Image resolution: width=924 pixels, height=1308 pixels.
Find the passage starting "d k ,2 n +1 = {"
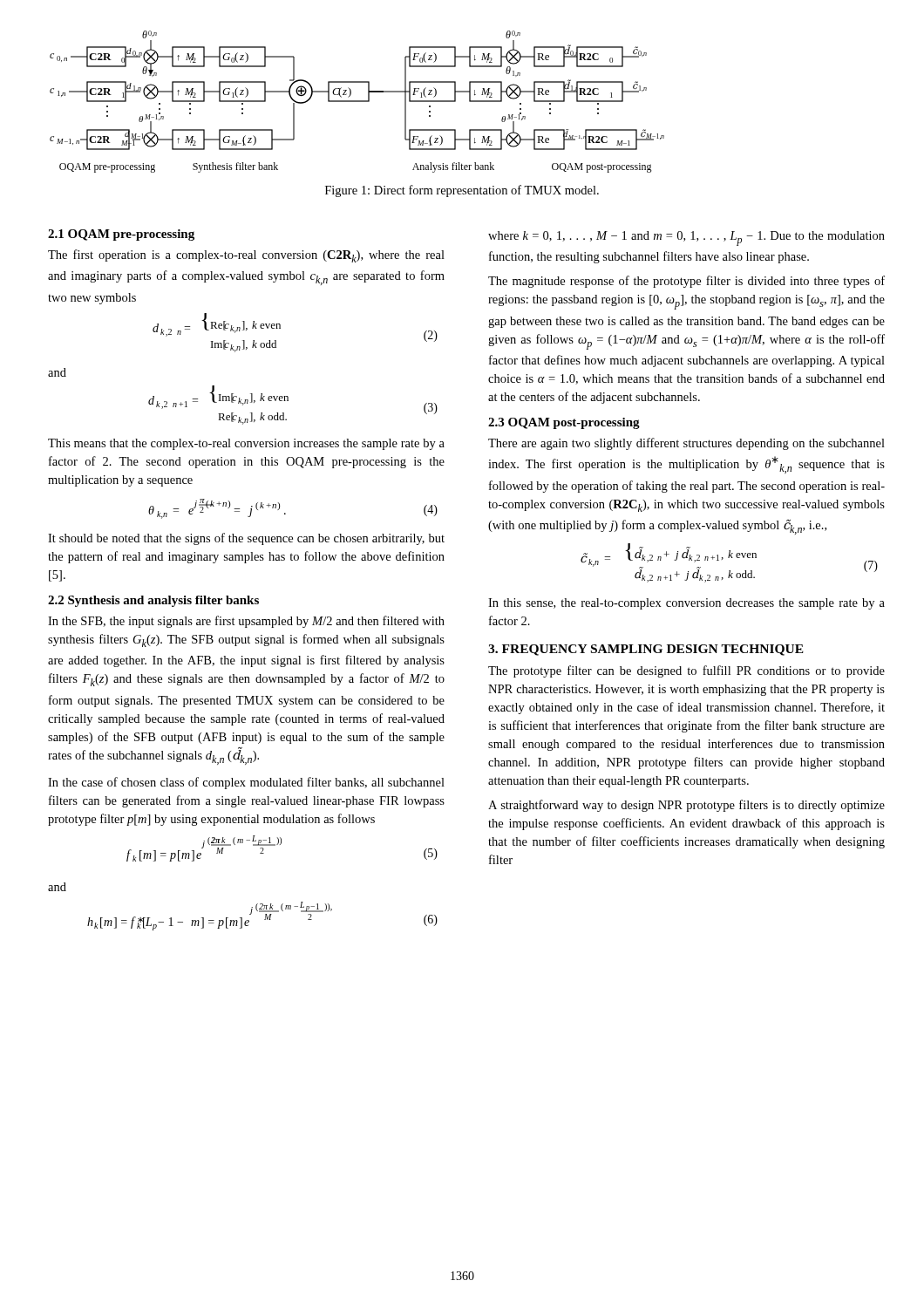pyautogui.click(x=292, y=408)
